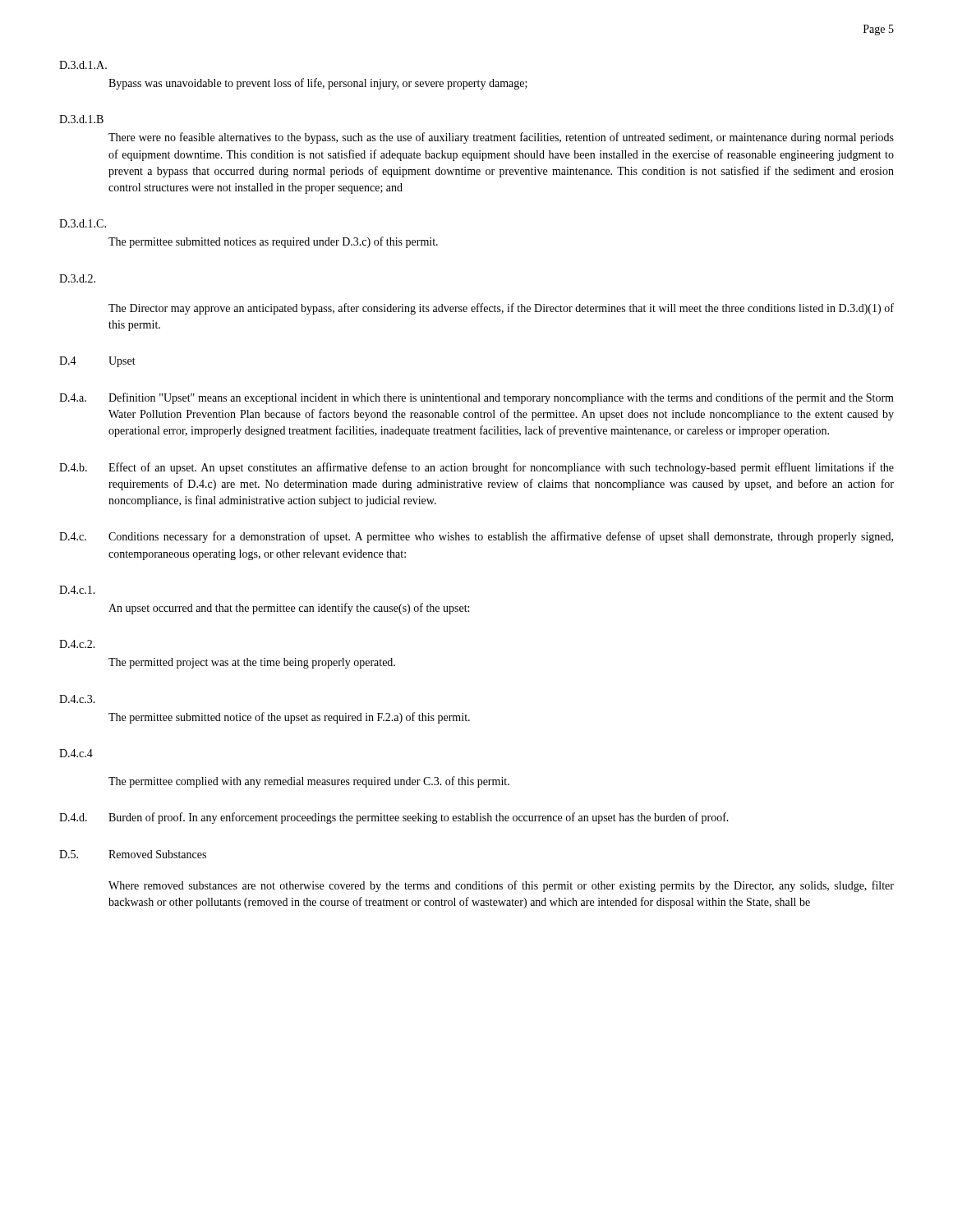Click on the list item with the text "D.5. Removed Substances"
This screenshot has width=953, height=1232.
click(133, 854)
